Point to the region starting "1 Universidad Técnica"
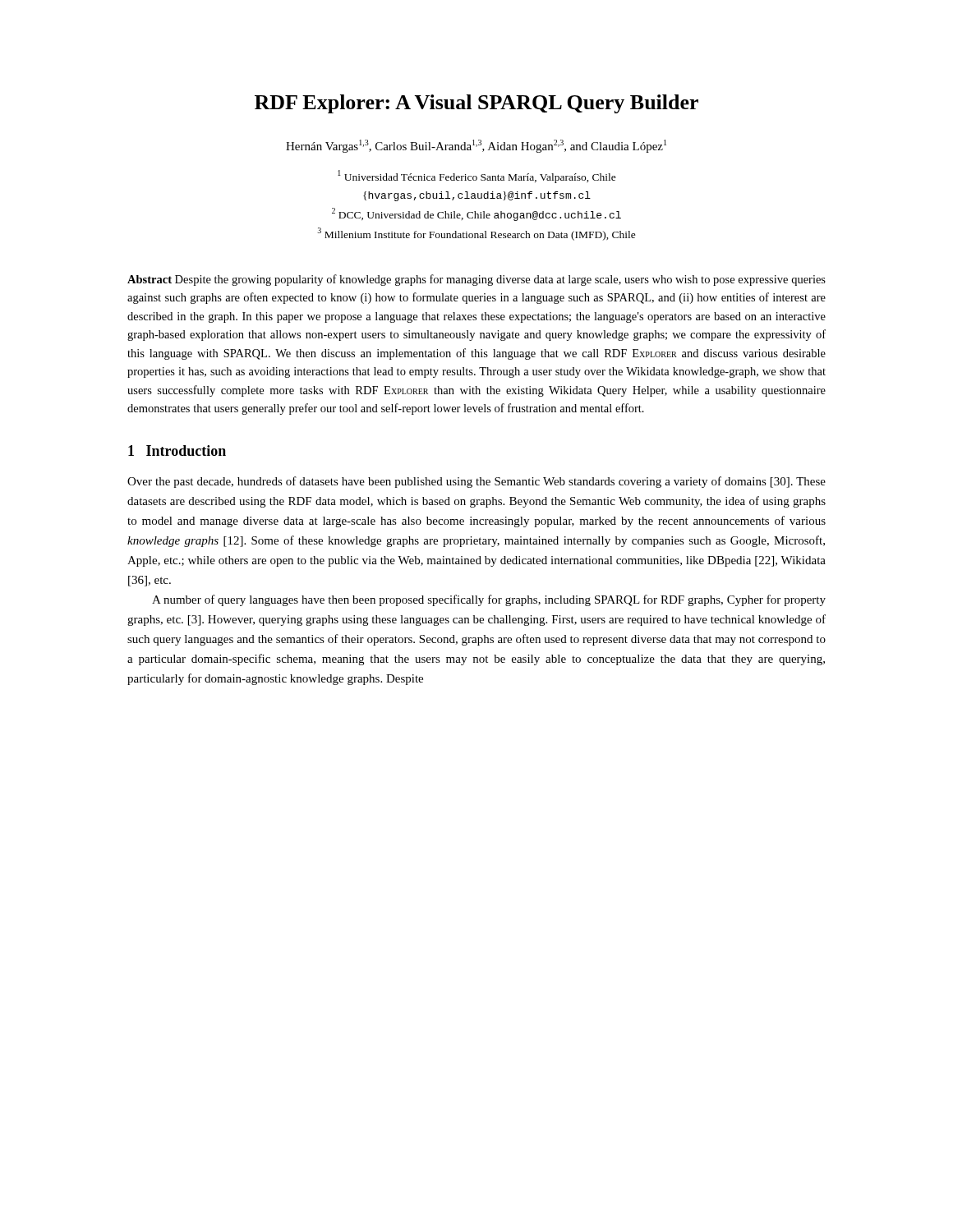This screenshot has height=1232, width=953. pyautogui.click(x=476, y=204)
